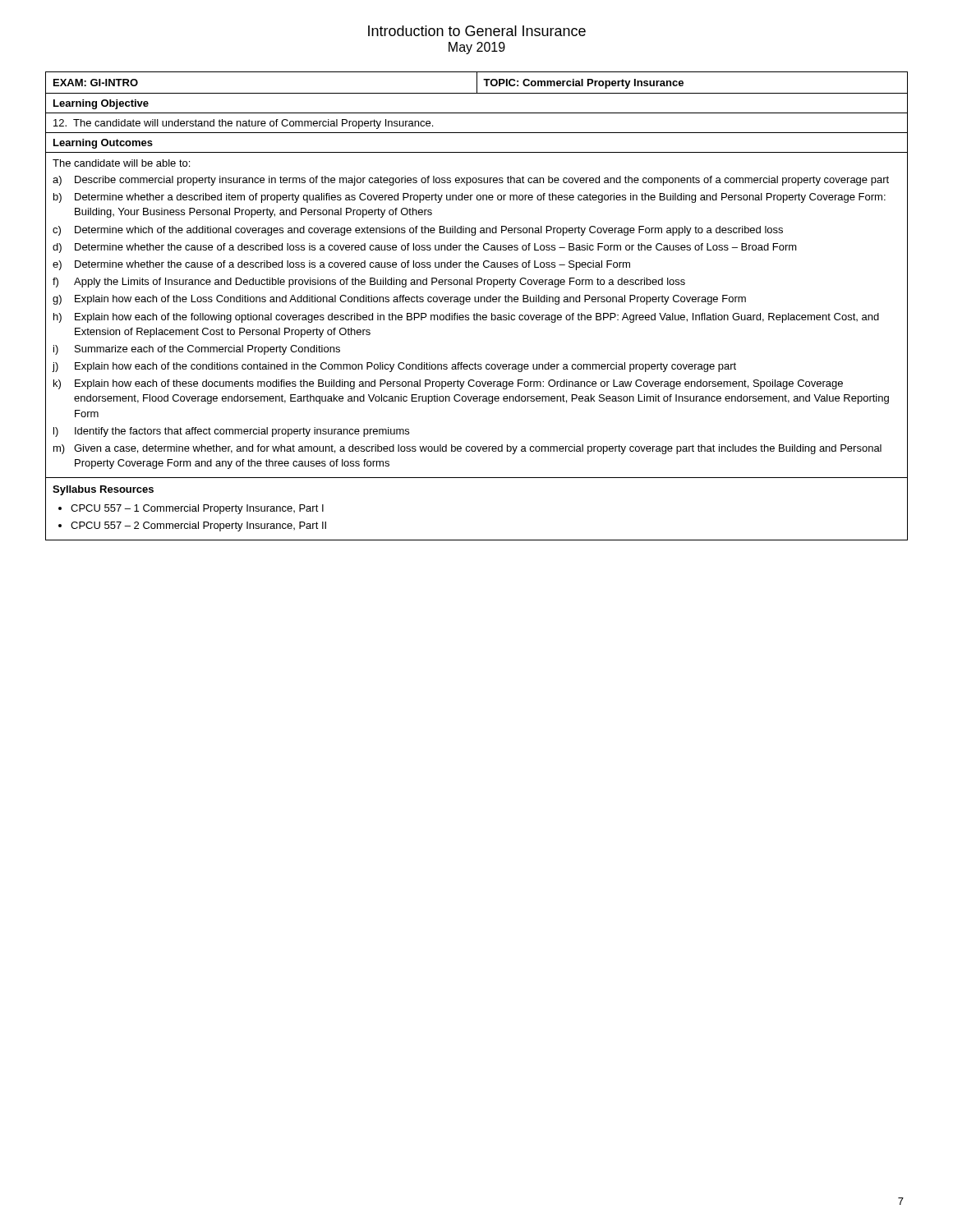Locate the list item that reads "j) Explain how each"
Image resolution: width=953 pixels, height=1232 pixels.
click(x=476, y=366)
